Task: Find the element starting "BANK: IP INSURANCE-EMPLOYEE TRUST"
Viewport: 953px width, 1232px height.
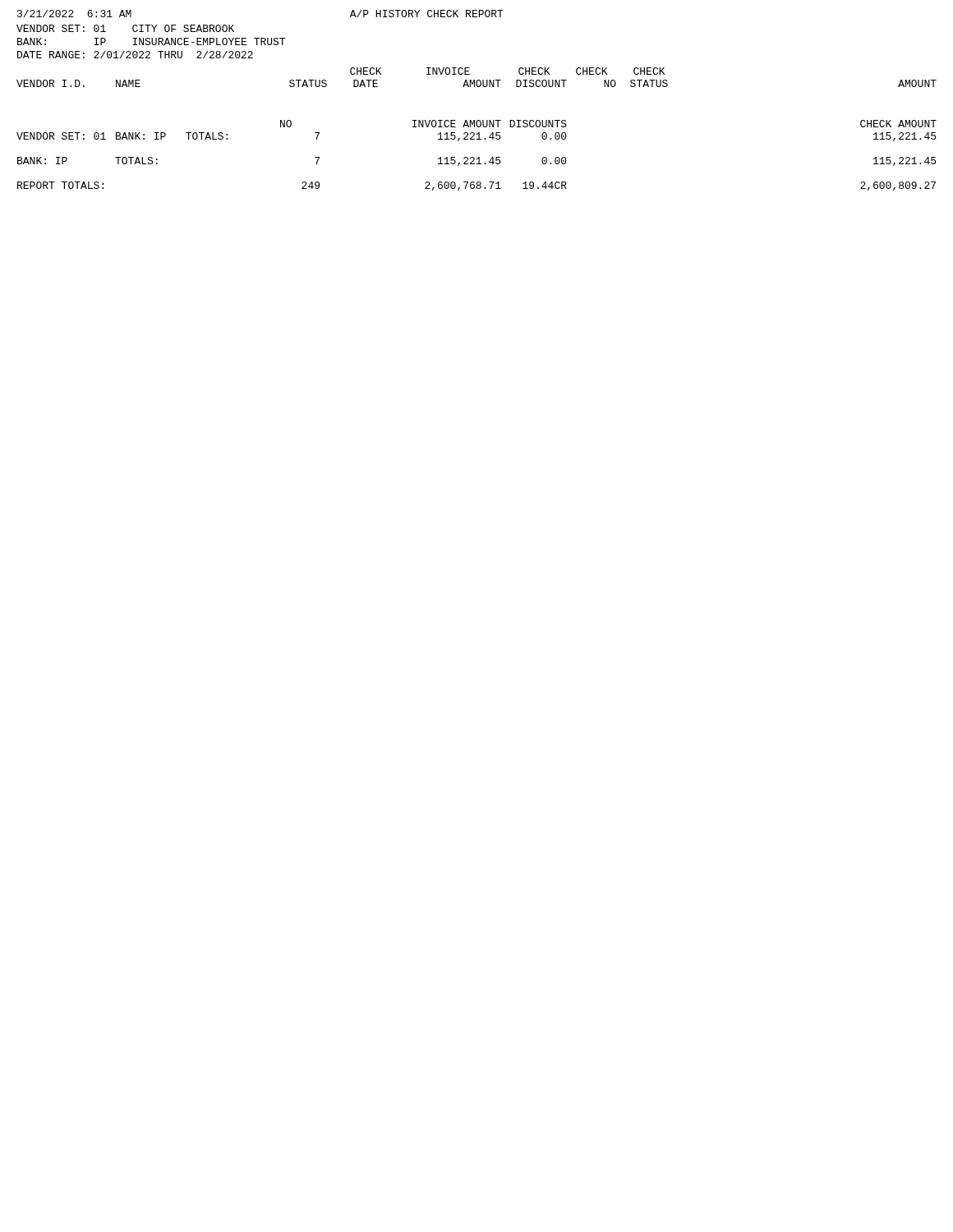Action: [151, 42]
